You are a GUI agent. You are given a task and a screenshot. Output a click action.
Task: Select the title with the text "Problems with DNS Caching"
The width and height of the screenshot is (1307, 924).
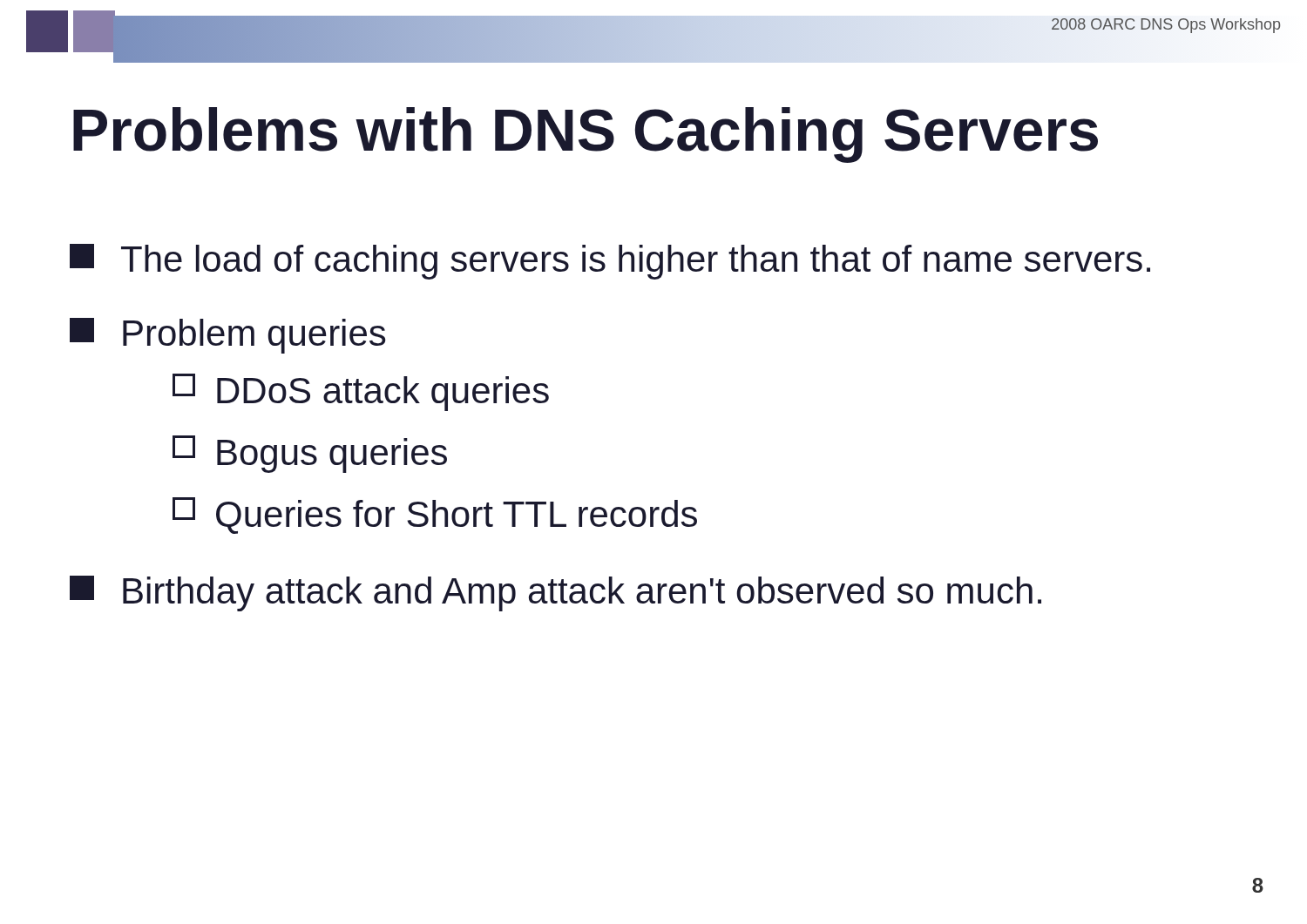pyautogui.click(x=585, y=130)
